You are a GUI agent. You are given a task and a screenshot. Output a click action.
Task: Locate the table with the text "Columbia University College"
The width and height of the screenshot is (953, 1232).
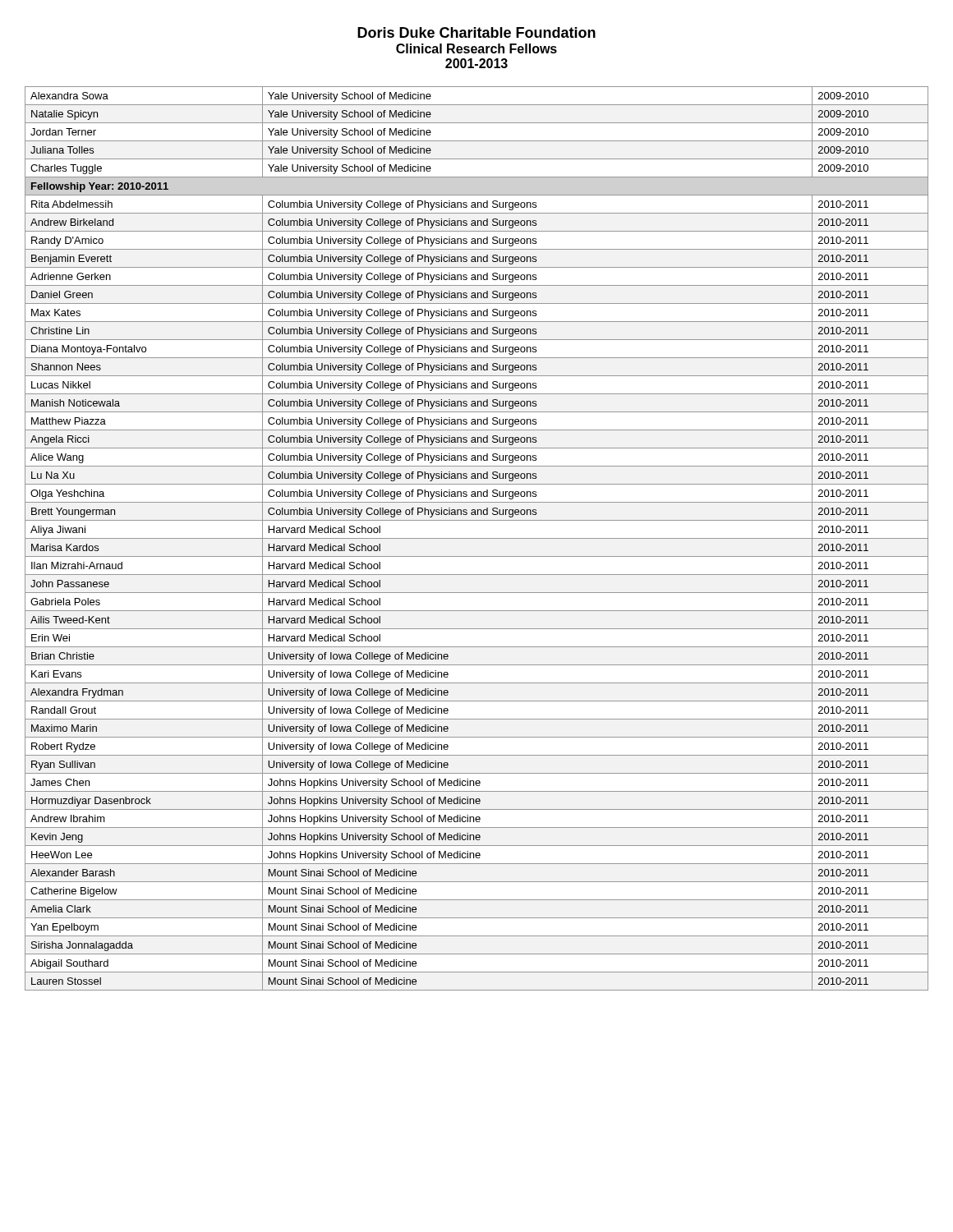pyautogui.click(x=476, y=538)
